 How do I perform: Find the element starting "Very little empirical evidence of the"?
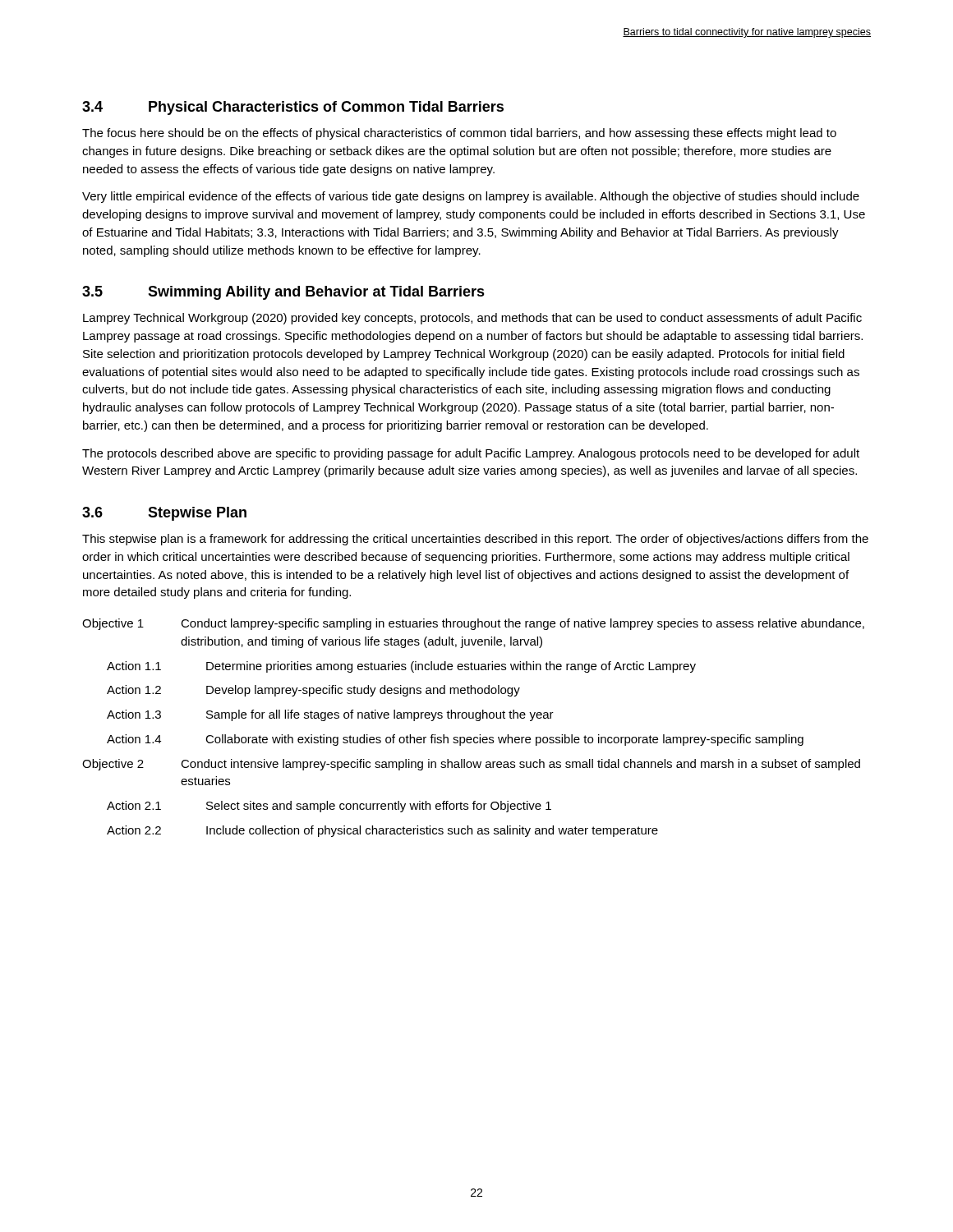tap(474, 223)
